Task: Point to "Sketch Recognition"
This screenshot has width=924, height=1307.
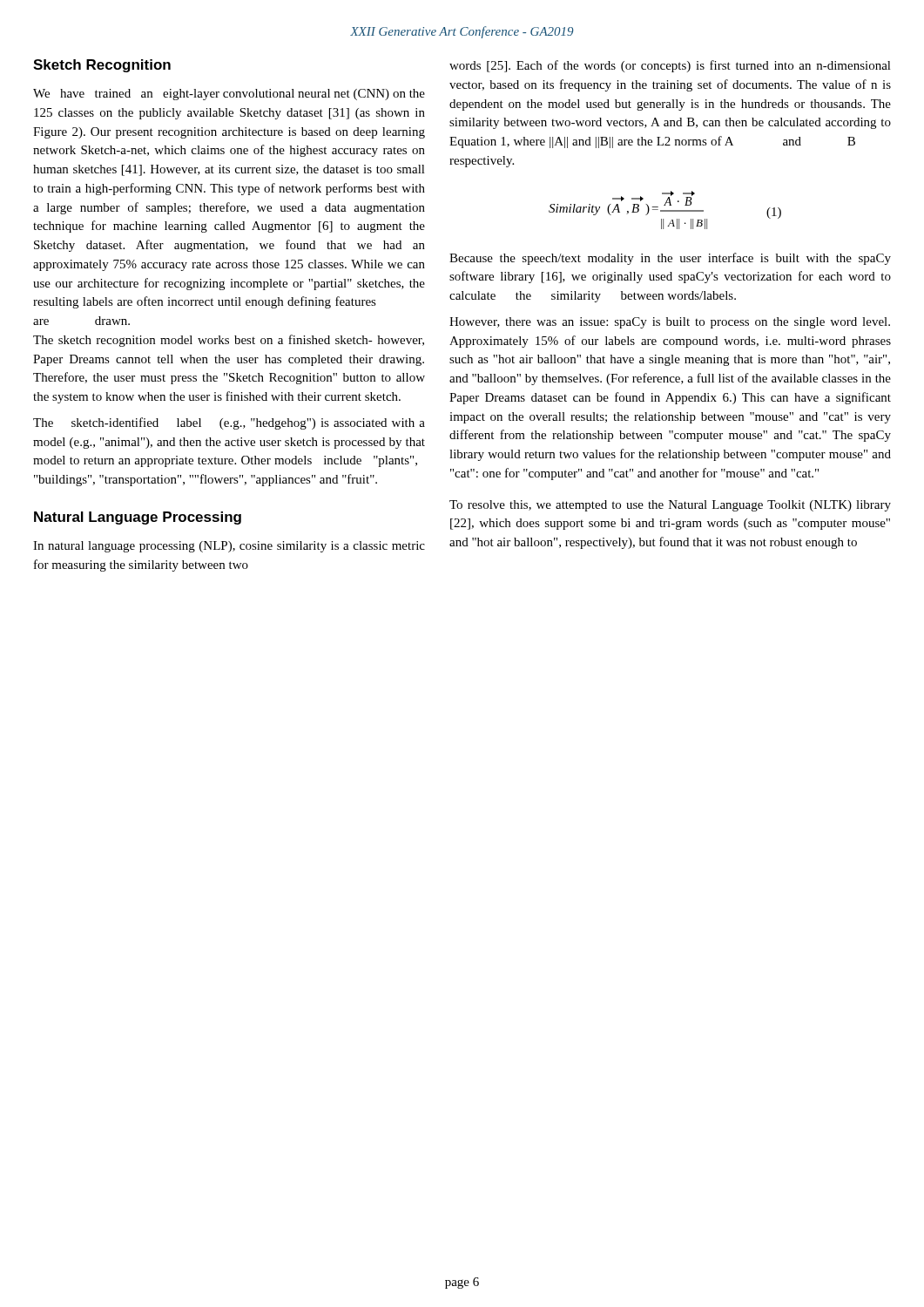Action: 102,65
